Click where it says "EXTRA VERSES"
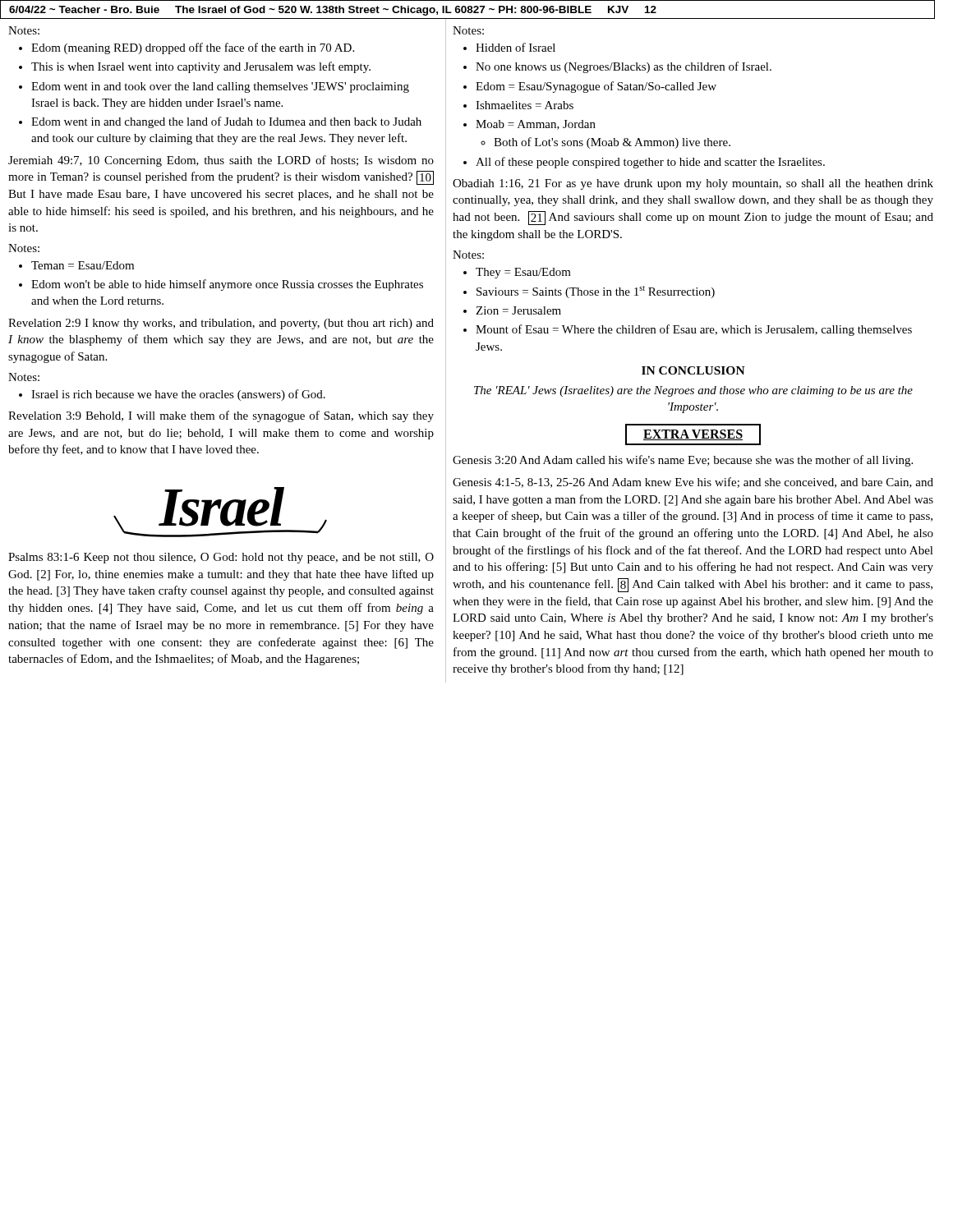The width and height of the screenshot is (953, 1232). point(693,435)
